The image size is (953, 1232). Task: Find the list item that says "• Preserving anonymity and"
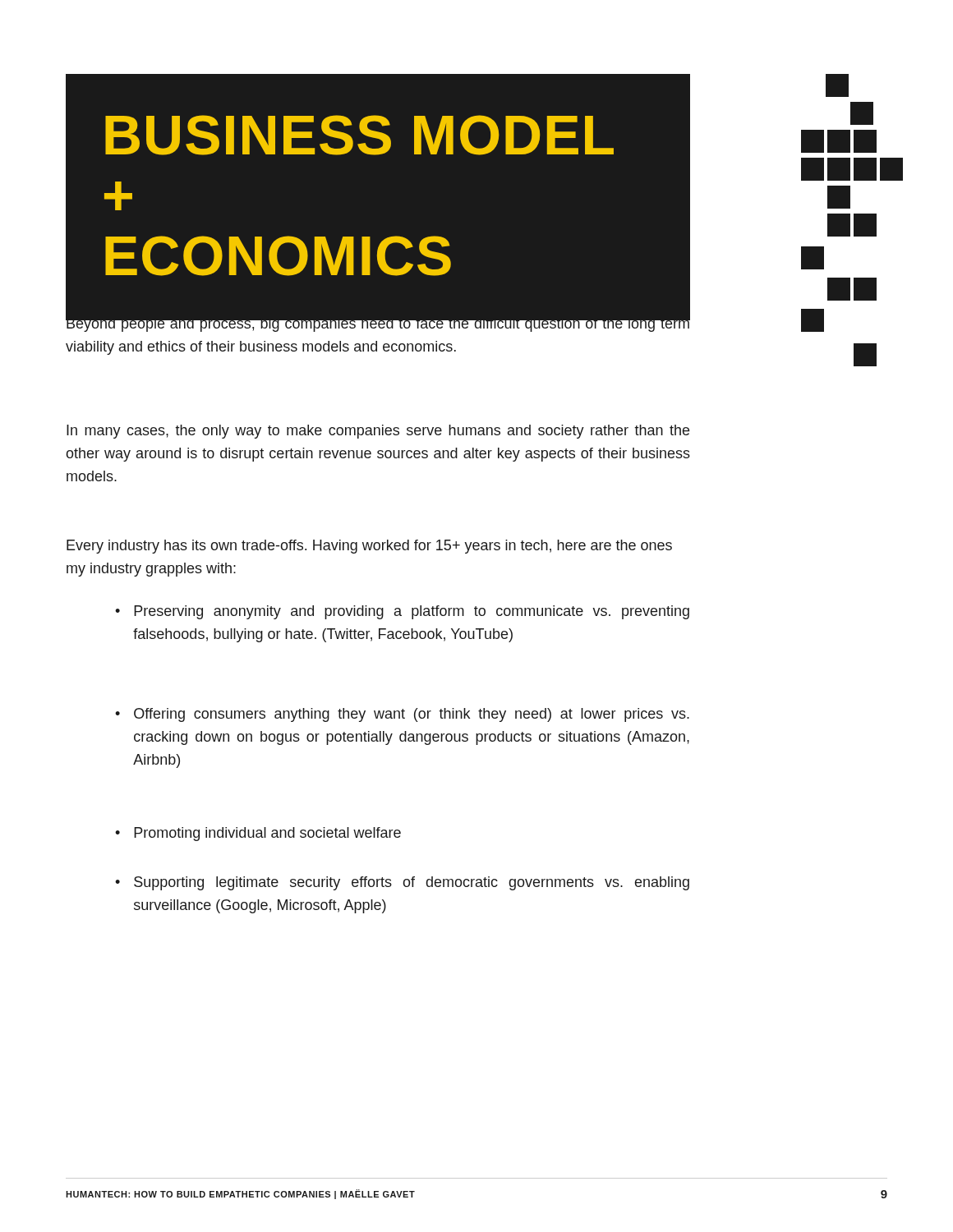coord(378,623)
